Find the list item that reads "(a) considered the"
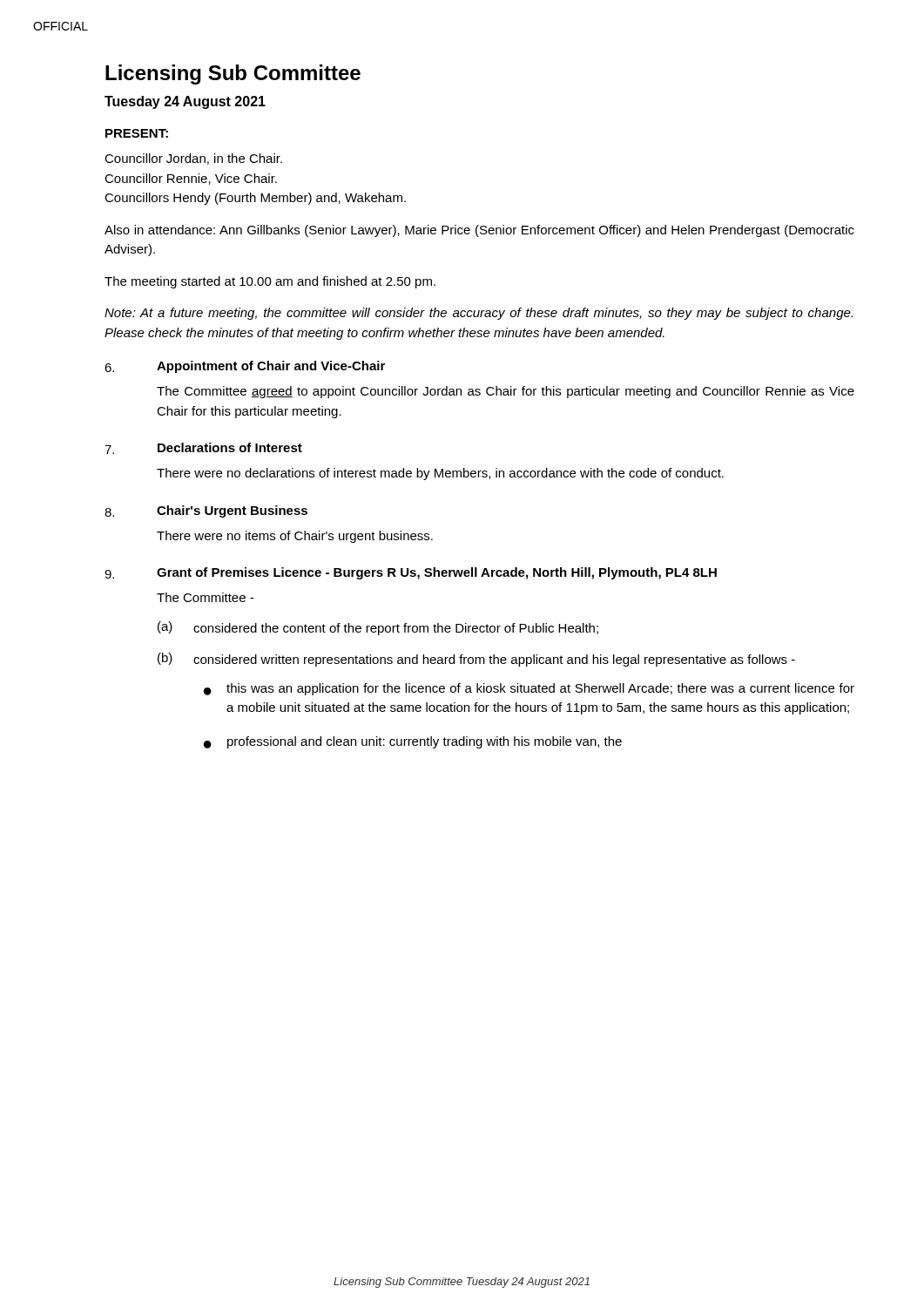924x1307 pixels. [506, 628]
